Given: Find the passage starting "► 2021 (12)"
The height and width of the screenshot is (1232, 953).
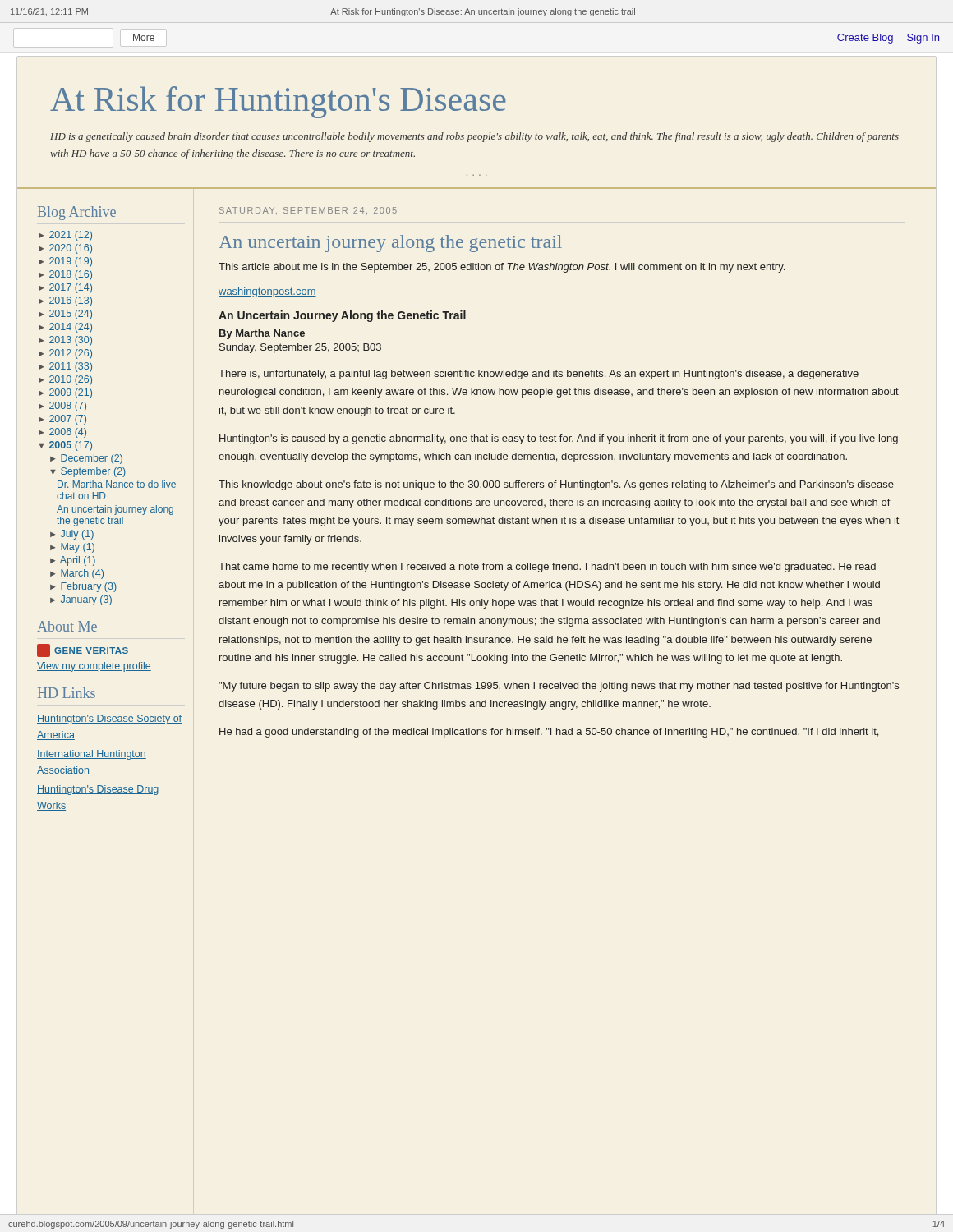Looking at the screenshot, I should (x=65, y=235).
